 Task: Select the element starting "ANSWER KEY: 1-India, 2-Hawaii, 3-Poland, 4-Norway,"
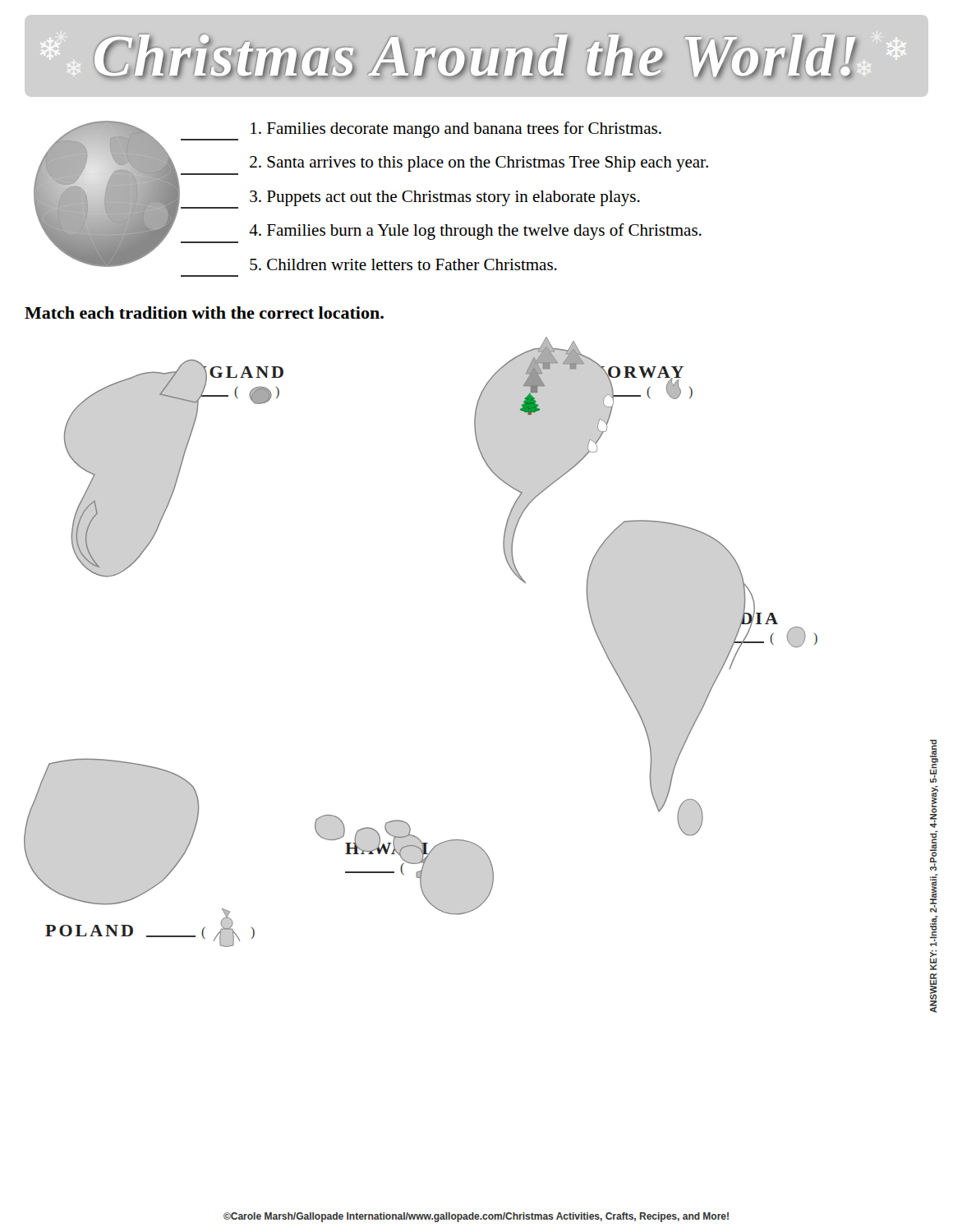pyautogui.click(x=933, y=876)
